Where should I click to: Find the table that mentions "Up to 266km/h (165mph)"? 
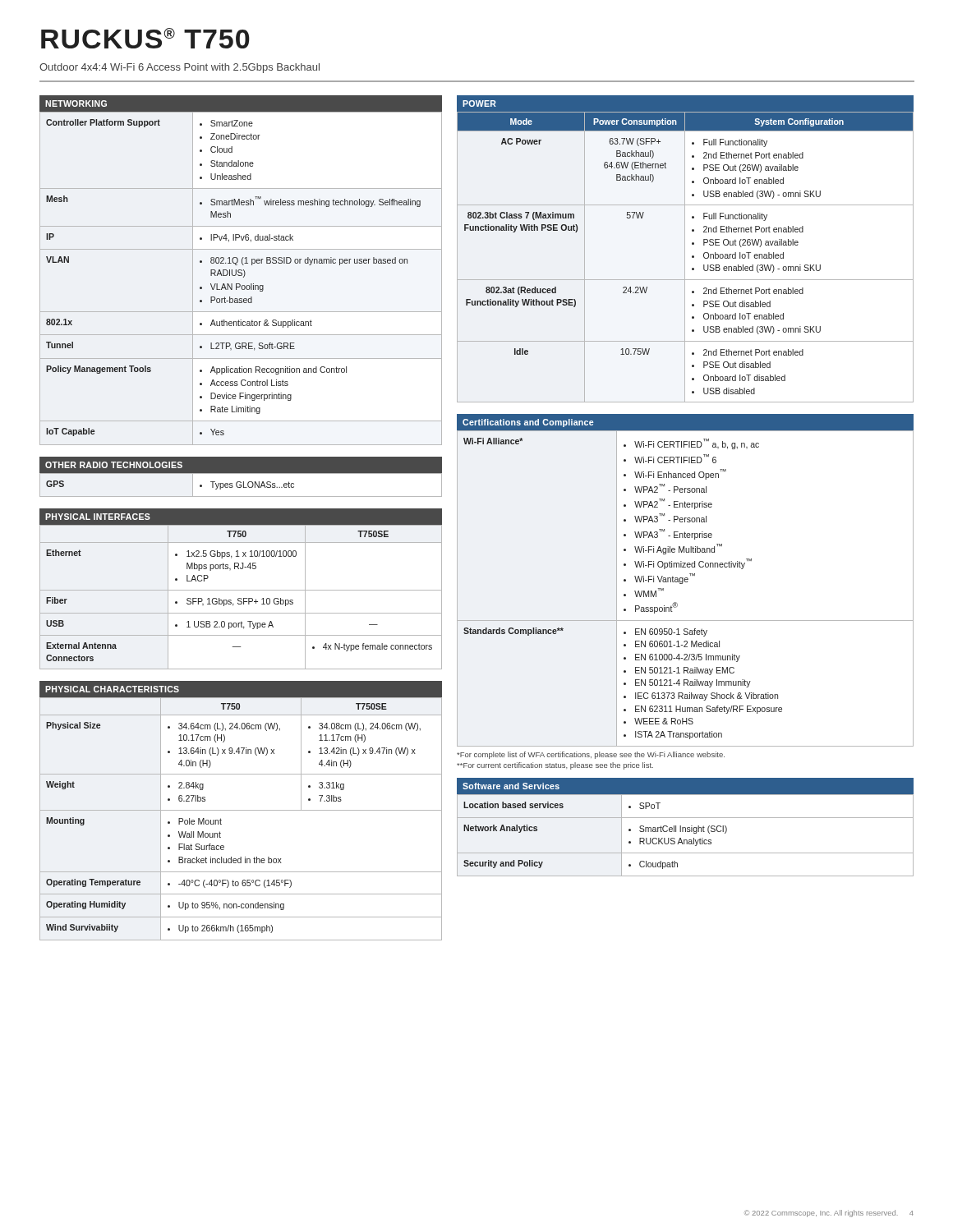241,819
